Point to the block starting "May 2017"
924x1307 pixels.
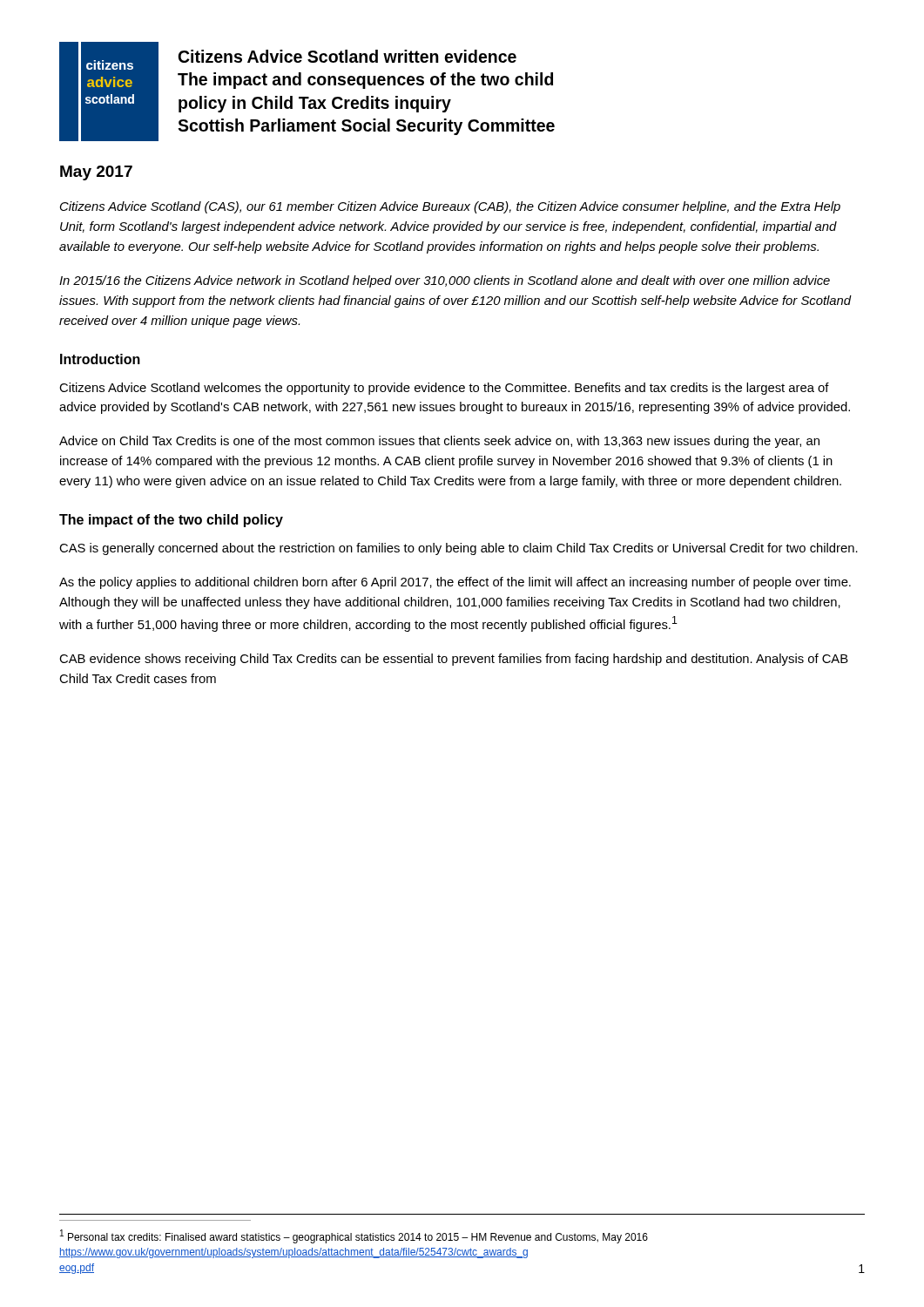[x=96, y=171]
